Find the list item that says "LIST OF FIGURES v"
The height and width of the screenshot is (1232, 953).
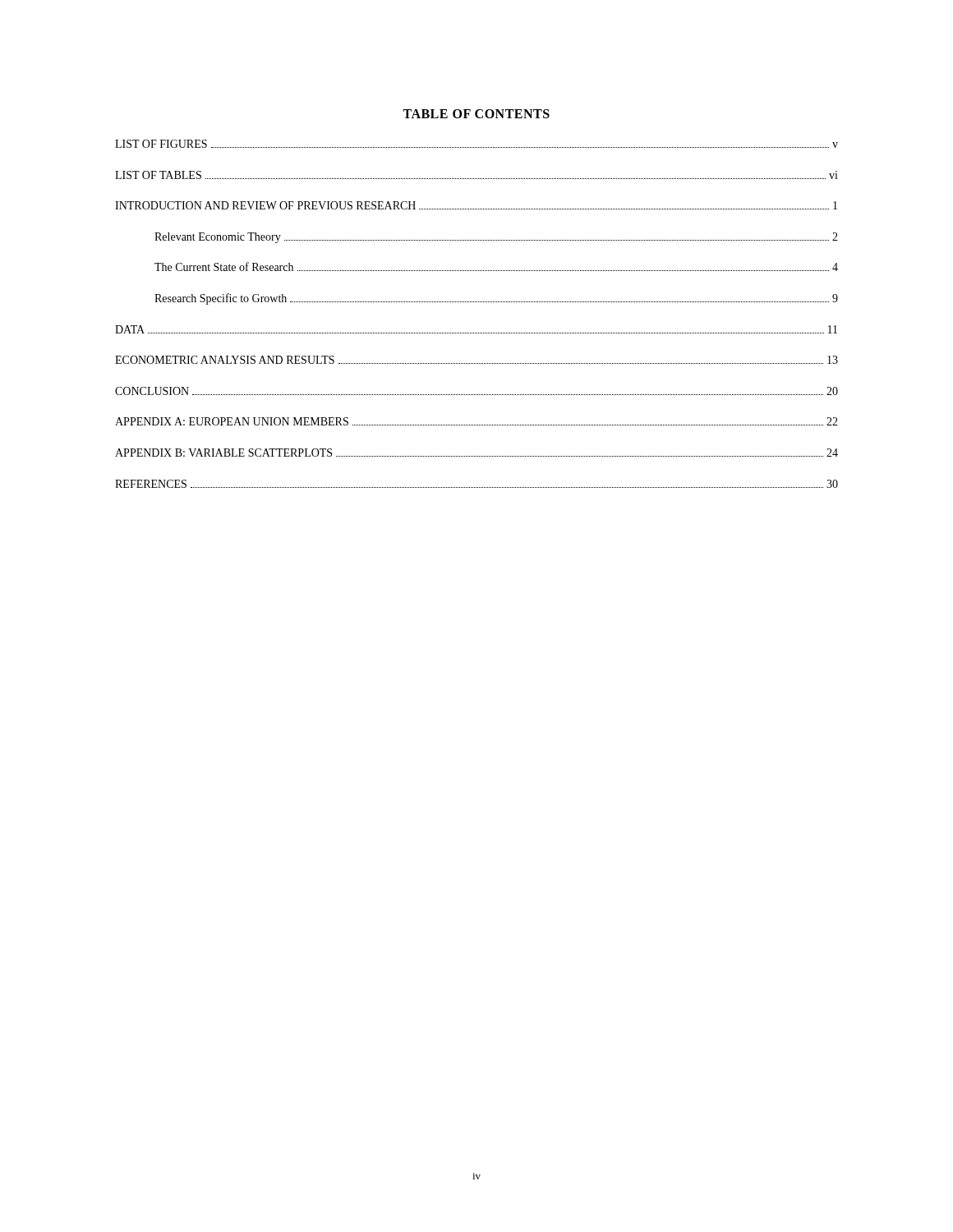pyautogui.click(x=476, y=144)
